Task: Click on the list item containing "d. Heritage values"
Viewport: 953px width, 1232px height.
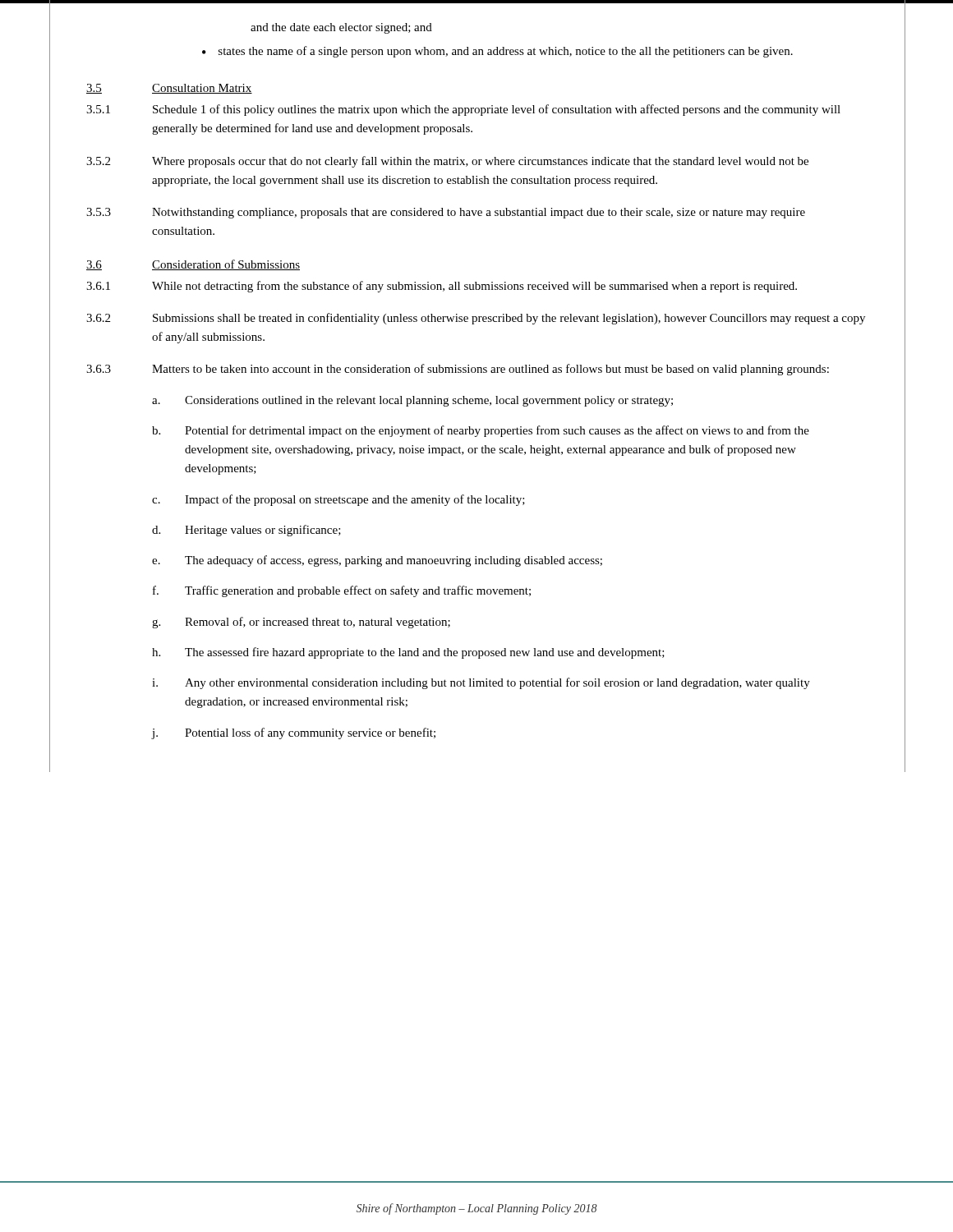Action: 246,531
